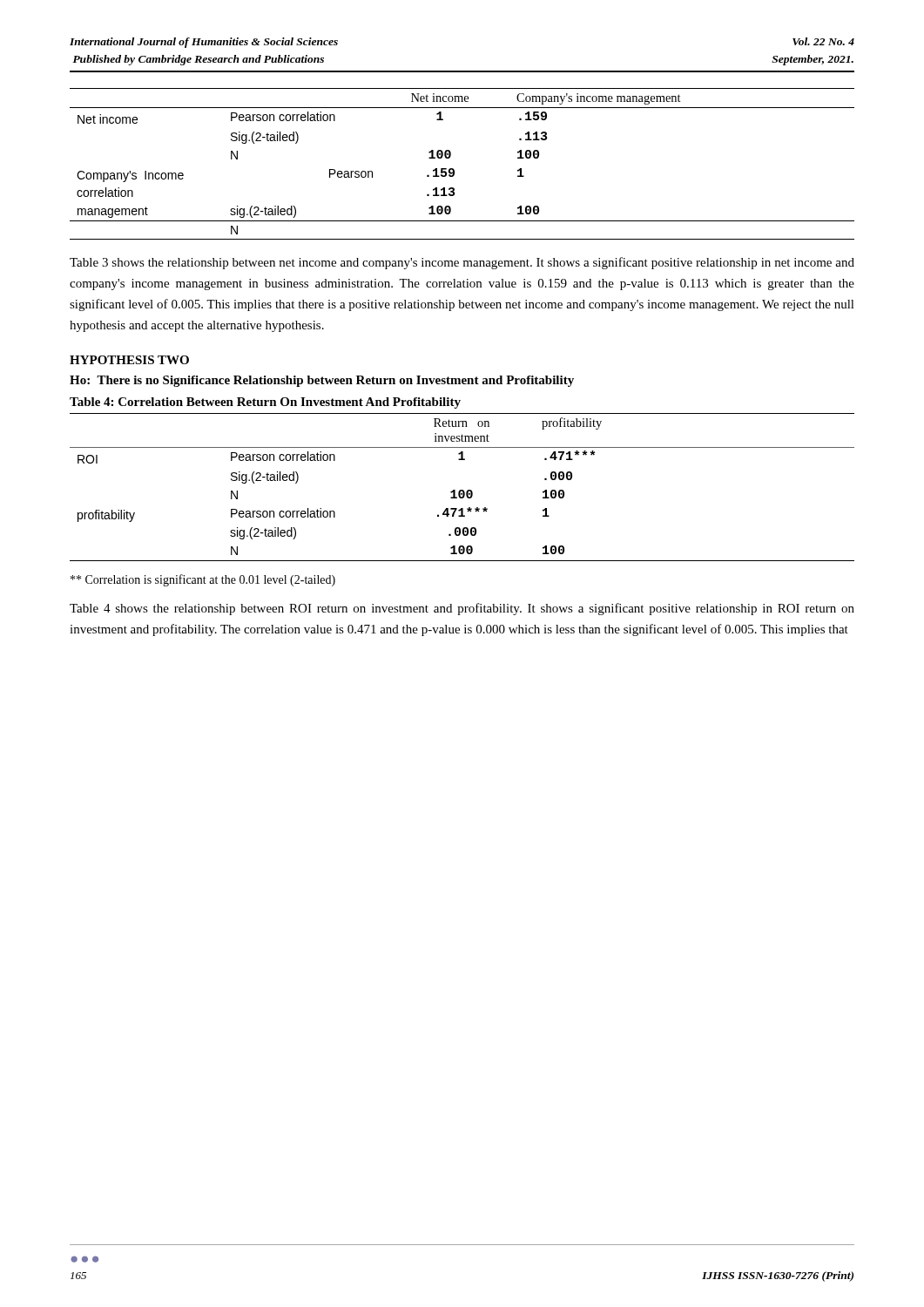Where is the passage that starts "Table 4 shows the relationship between ROI"?

[x=462, y=619]
